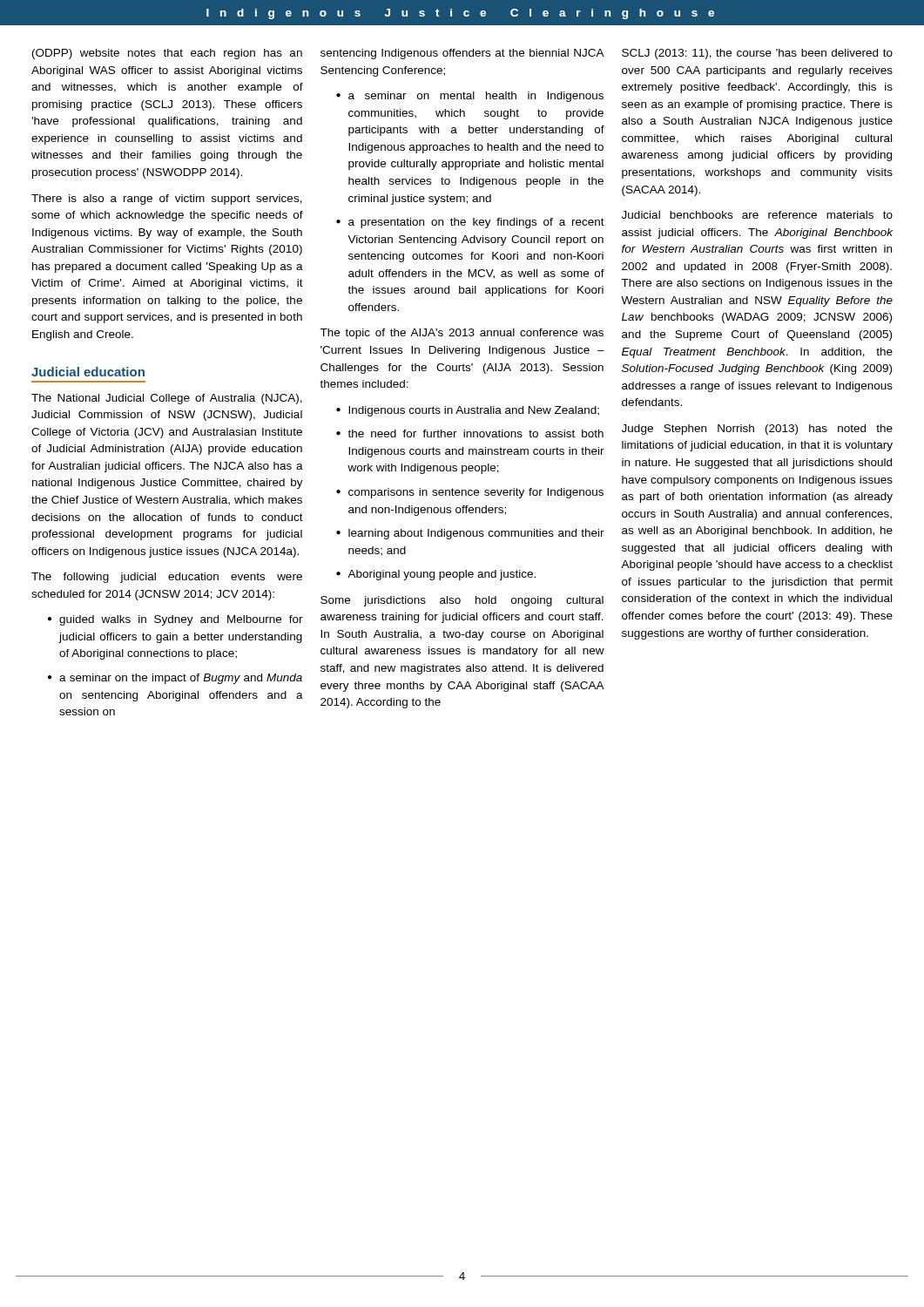Image resolution: width=924 pixels, height=1307 pixels.
Task: Click the passage that begins "a seminar on the impact of Bugmy and"
Action: [181, 694]
